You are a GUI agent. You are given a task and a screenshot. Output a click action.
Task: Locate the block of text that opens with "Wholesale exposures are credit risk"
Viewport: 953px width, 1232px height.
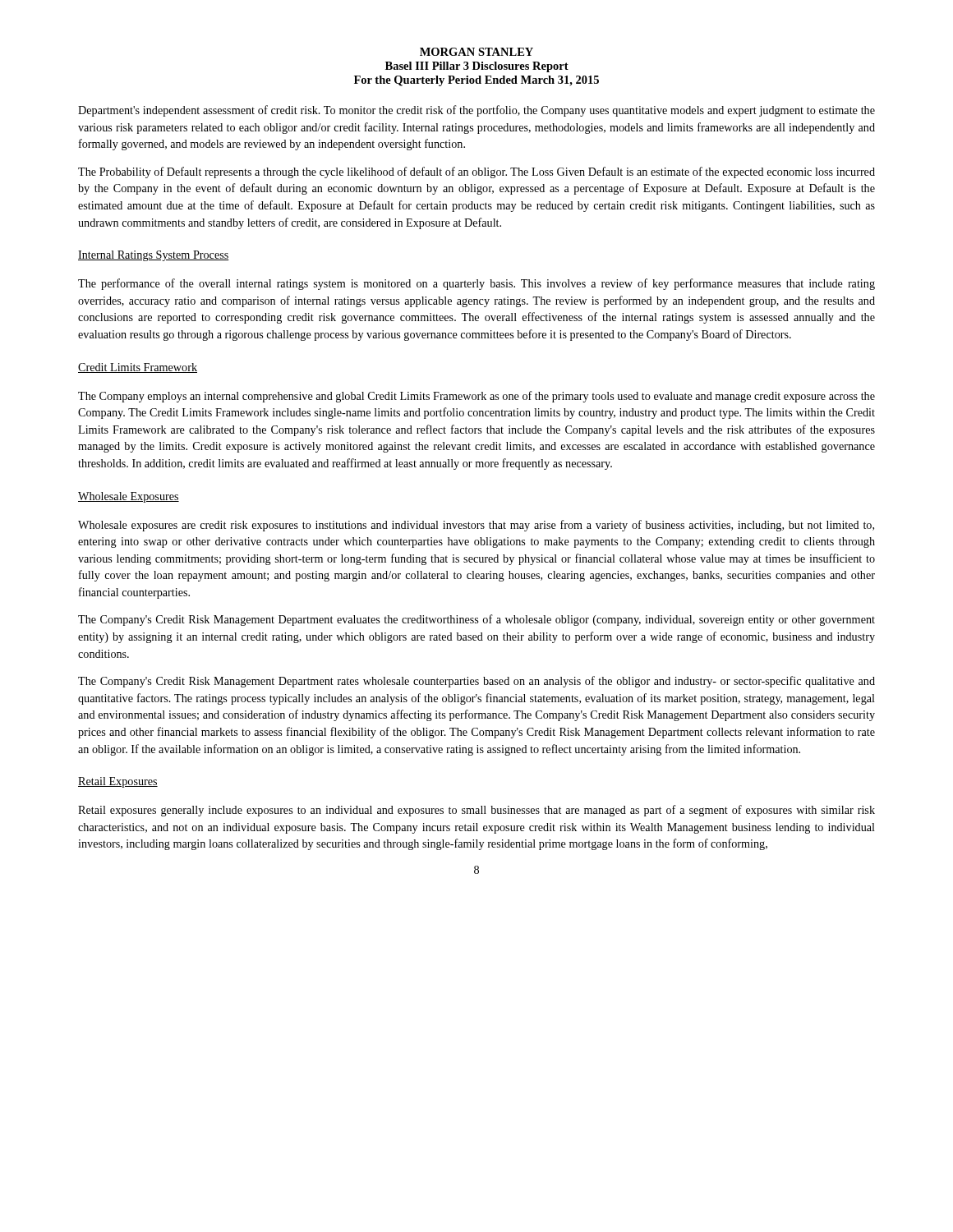coord(476,558)
